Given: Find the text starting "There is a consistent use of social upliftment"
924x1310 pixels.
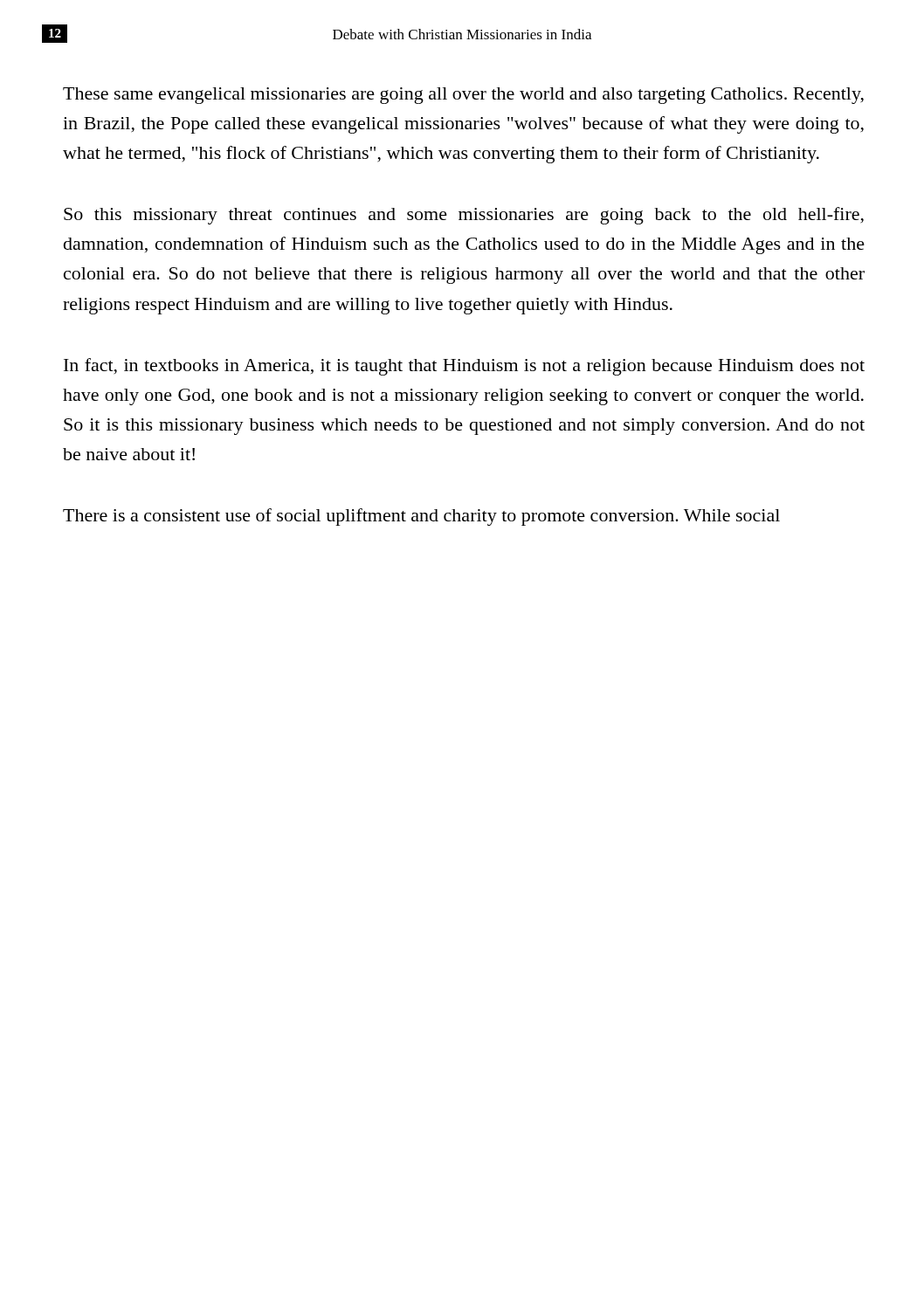Looking at the screenshot, I should pos(422,515).
